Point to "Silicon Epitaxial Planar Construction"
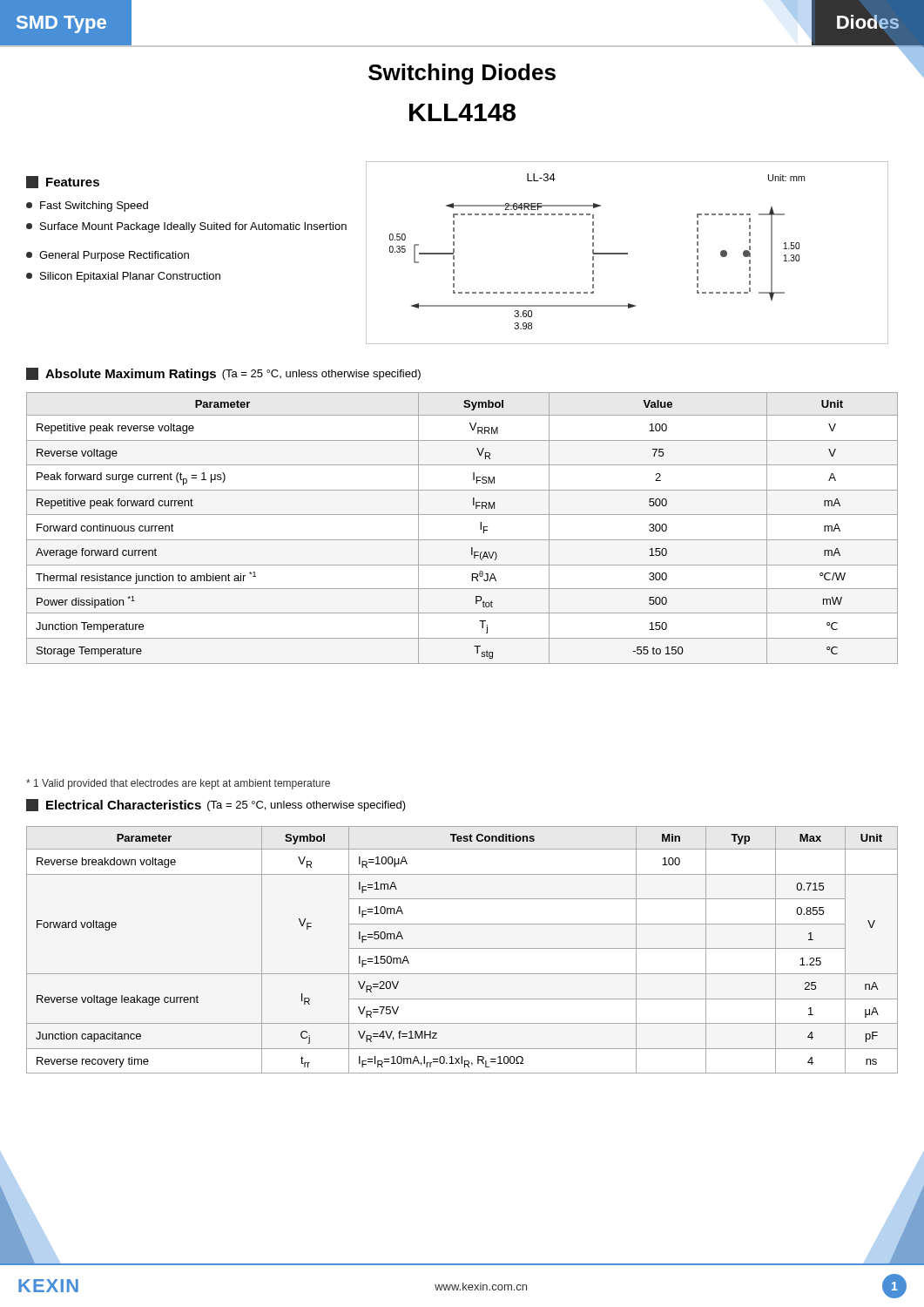 pos(192,276)
